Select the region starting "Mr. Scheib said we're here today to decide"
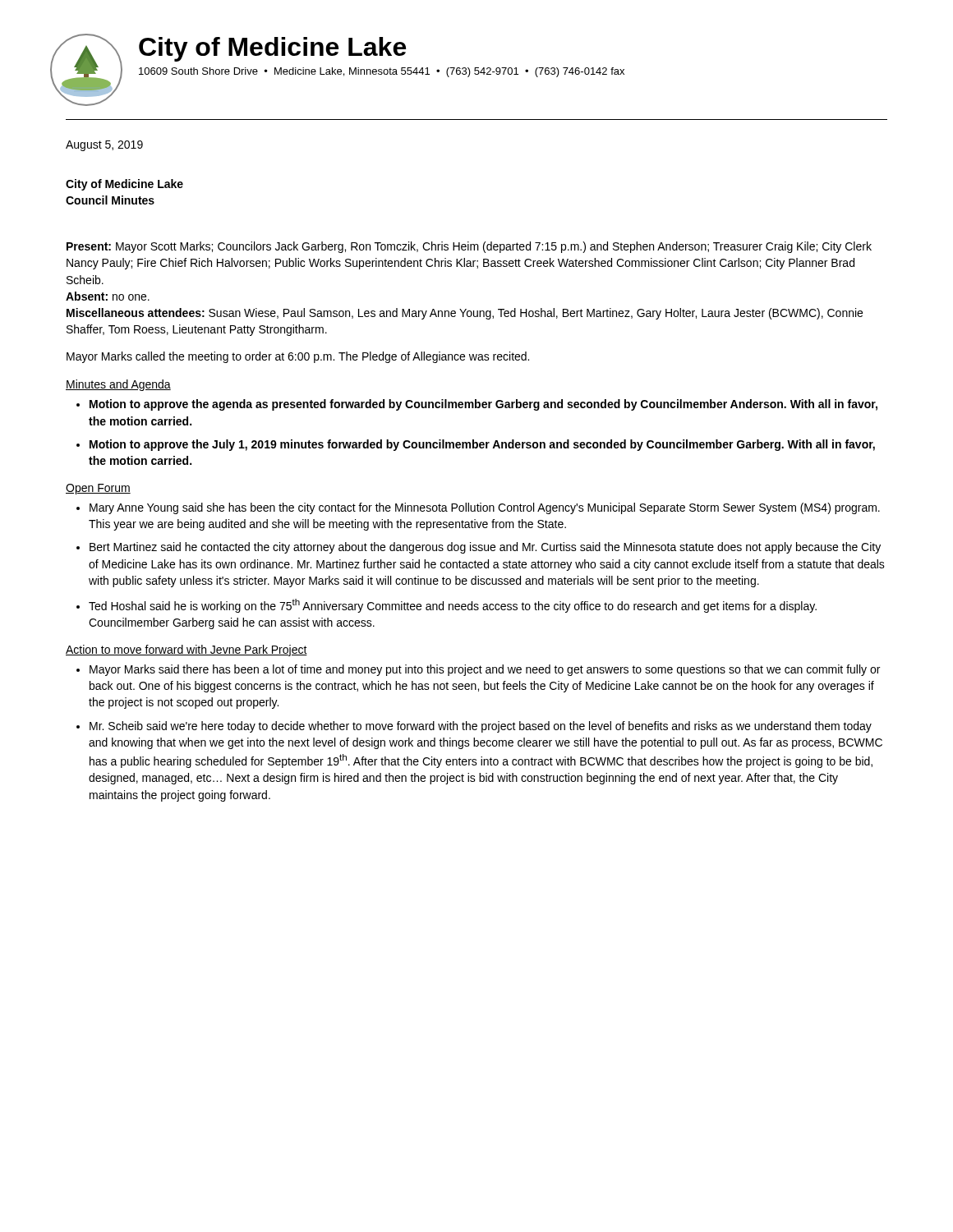 486,760
